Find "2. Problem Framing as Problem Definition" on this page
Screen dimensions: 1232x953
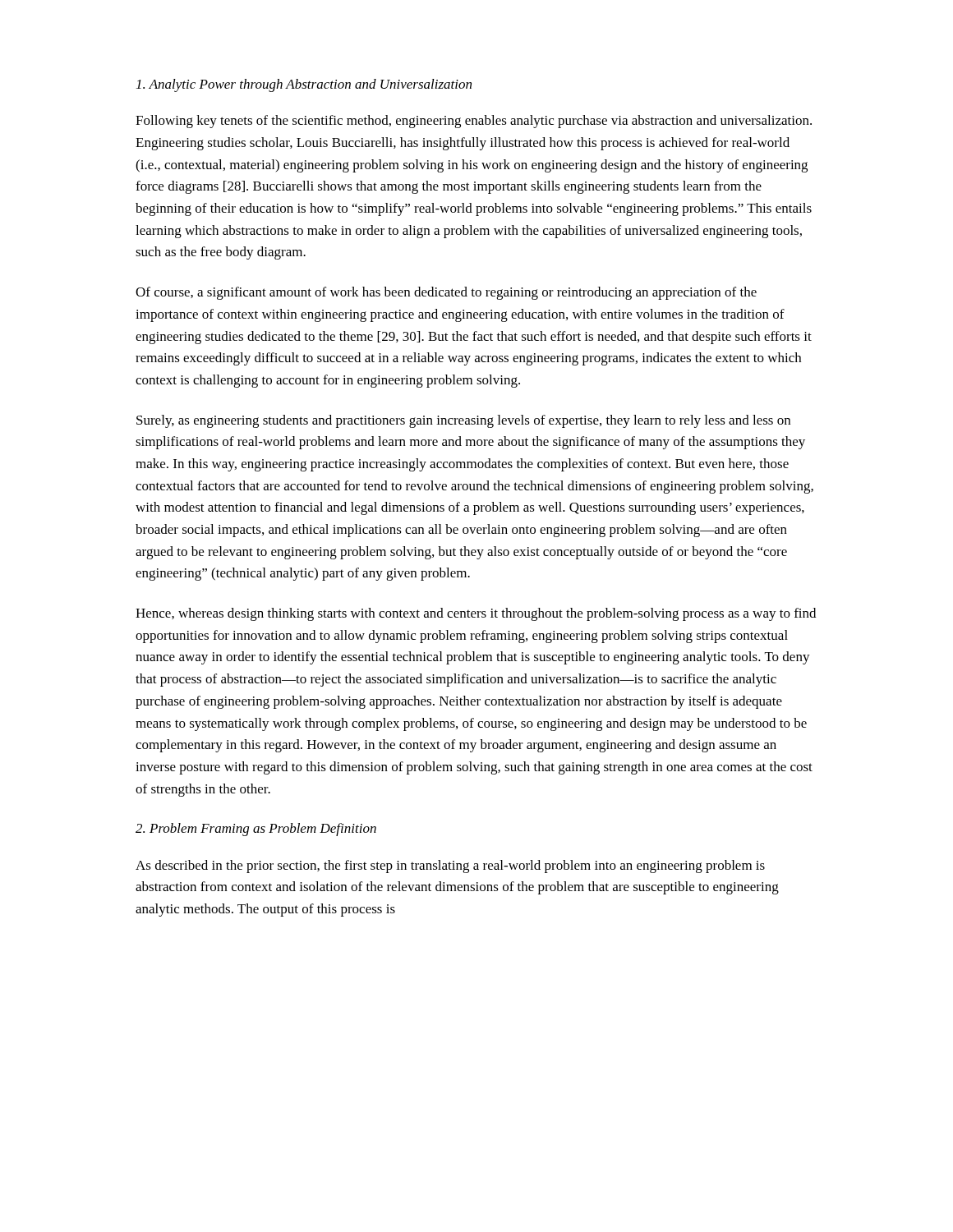[x=256, y=829]
